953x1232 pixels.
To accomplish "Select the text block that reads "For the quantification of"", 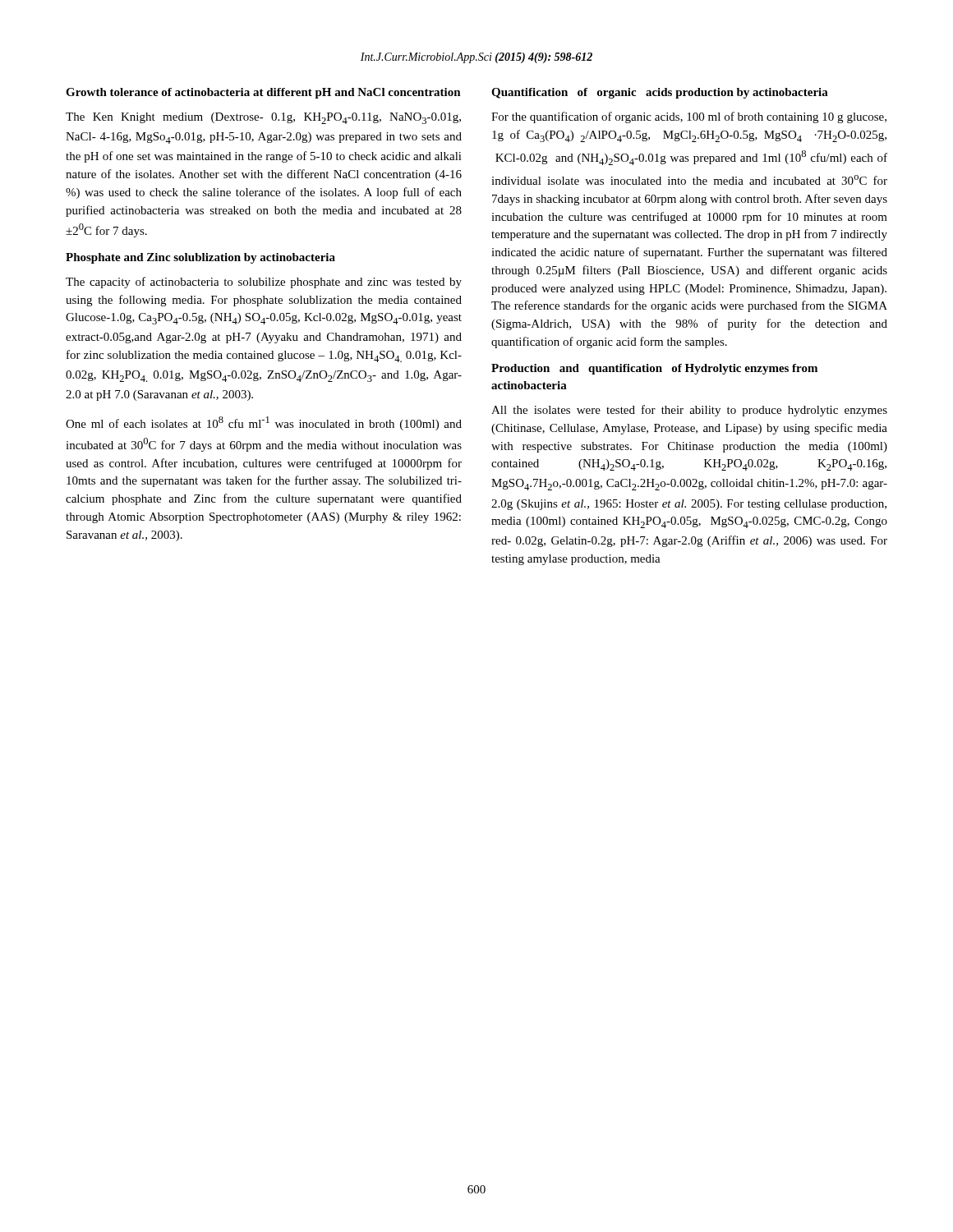I will pyautogui.click(x=689, y=230).
